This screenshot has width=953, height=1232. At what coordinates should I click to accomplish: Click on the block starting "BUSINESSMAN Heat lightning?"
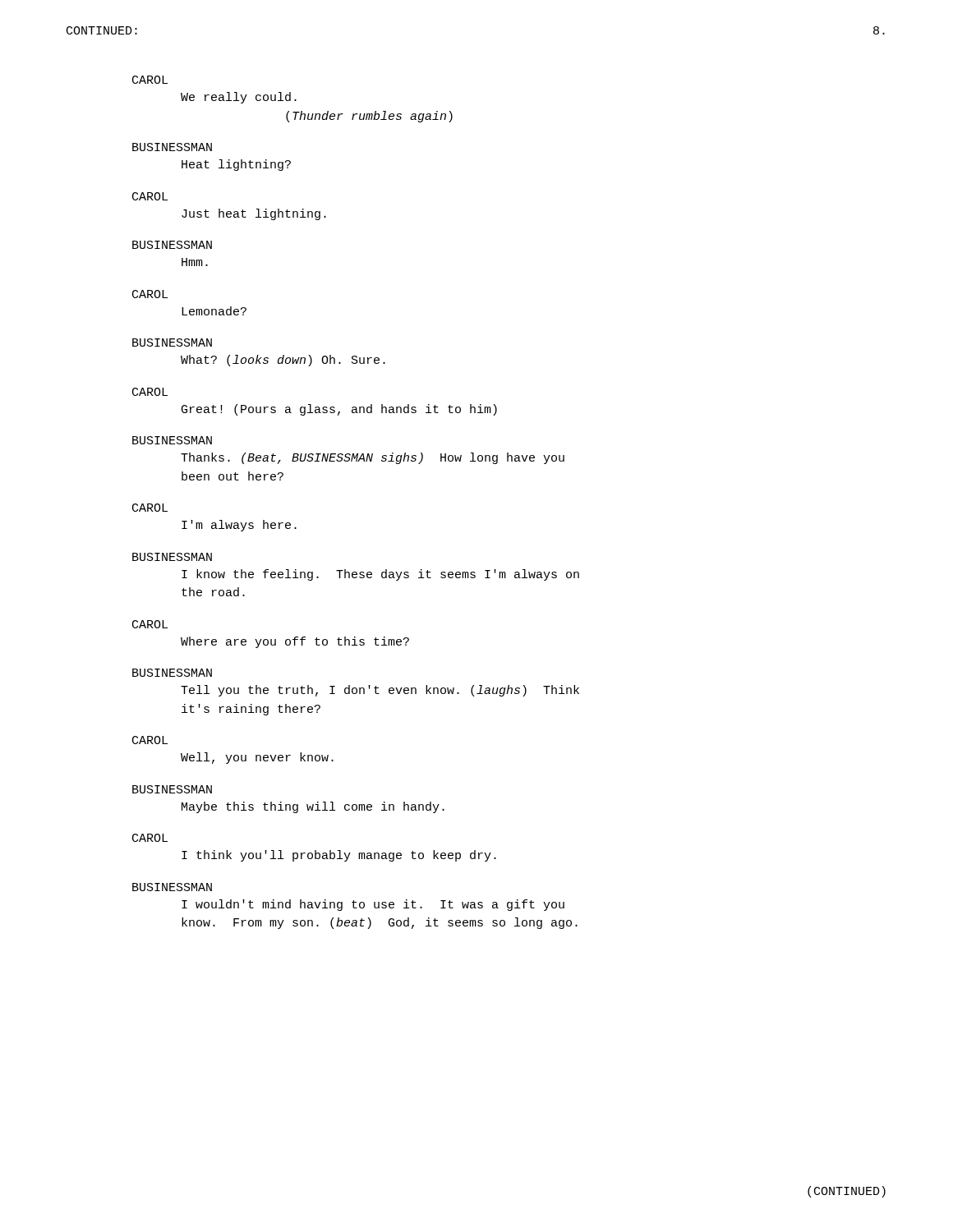172,147
